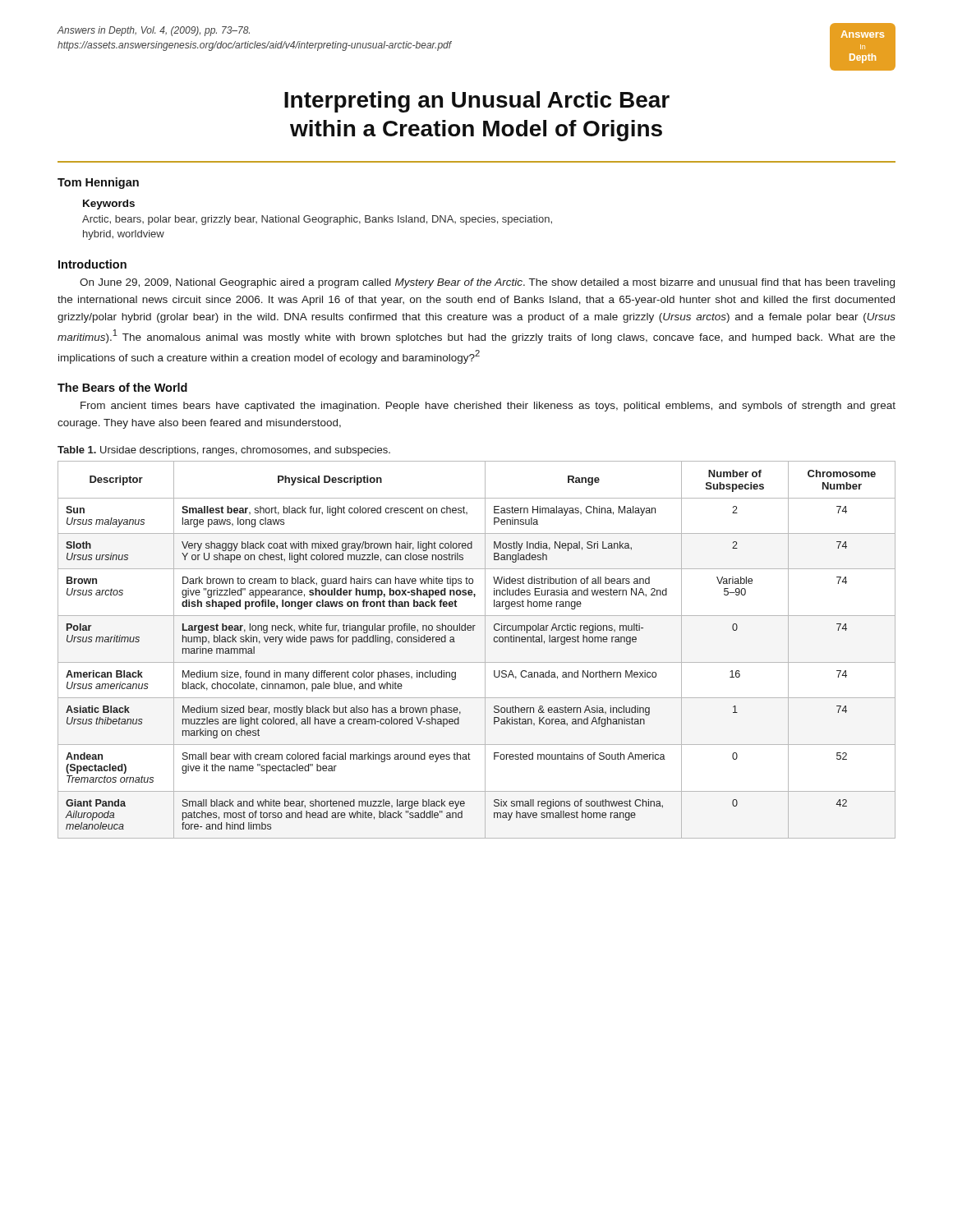Locate the table with the text "Widest distribution of"
The width and height of the screenshot is (953, 1232).
coord(476,650)
